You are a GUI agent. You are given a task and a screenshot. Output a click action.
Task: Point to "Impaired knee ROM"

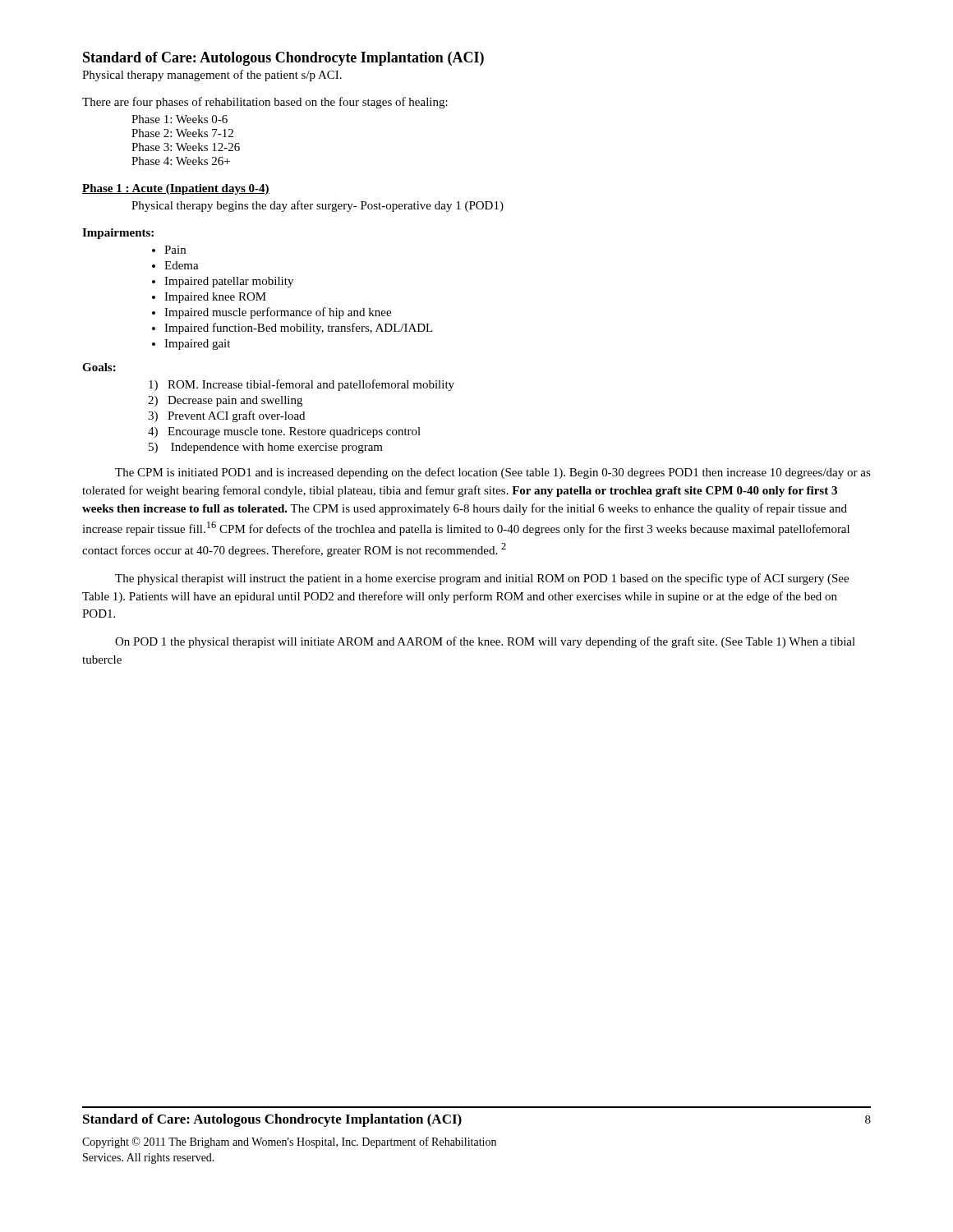[x=215, y=296]
